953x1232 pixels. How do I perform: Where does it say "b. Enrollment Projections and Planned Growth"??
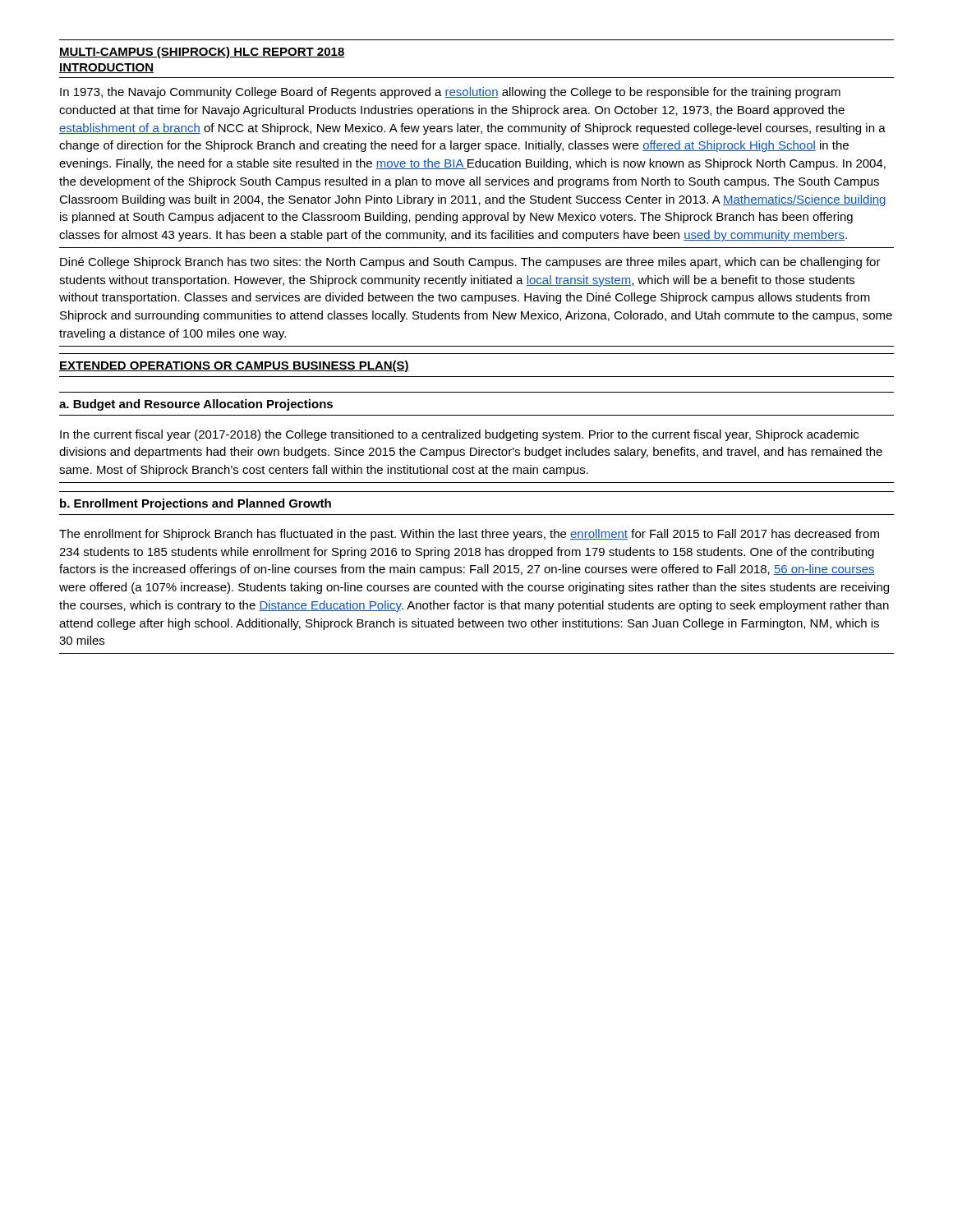tap(195, 503)
